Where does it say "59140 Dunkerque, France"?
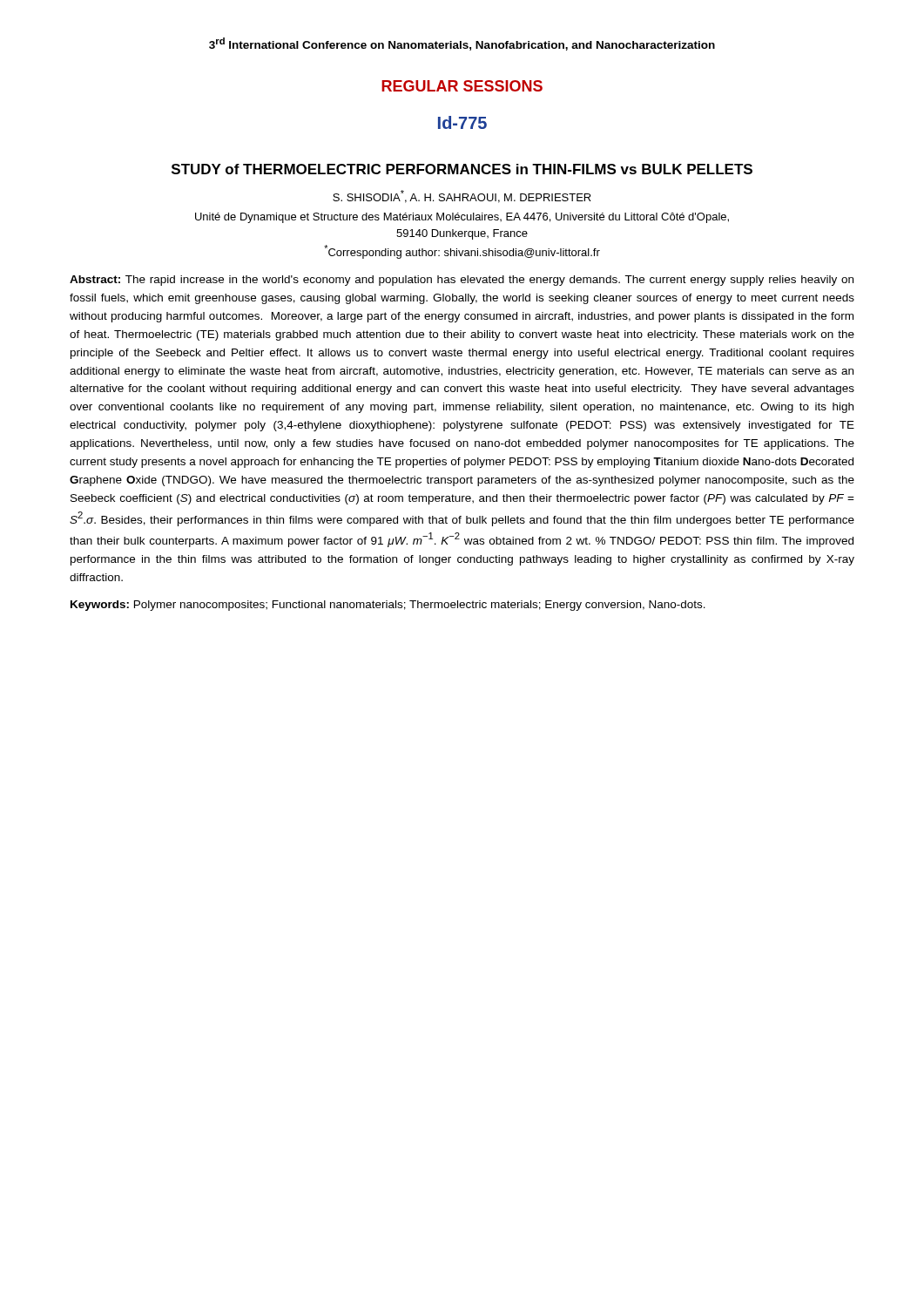The image size is (924, 1307). [462, 233]
